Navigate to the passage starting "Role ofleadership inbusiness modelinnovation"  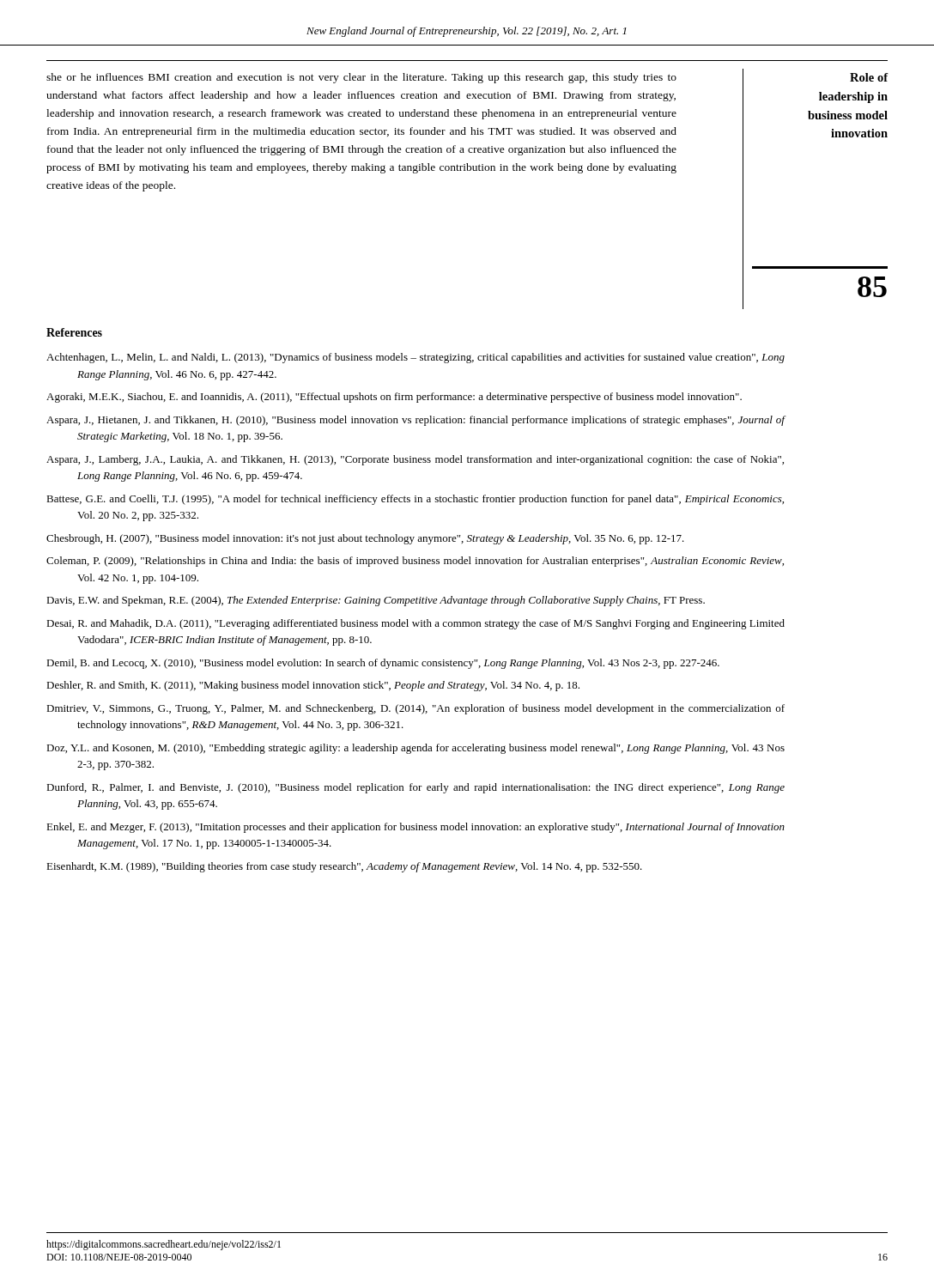coord(848,105)
